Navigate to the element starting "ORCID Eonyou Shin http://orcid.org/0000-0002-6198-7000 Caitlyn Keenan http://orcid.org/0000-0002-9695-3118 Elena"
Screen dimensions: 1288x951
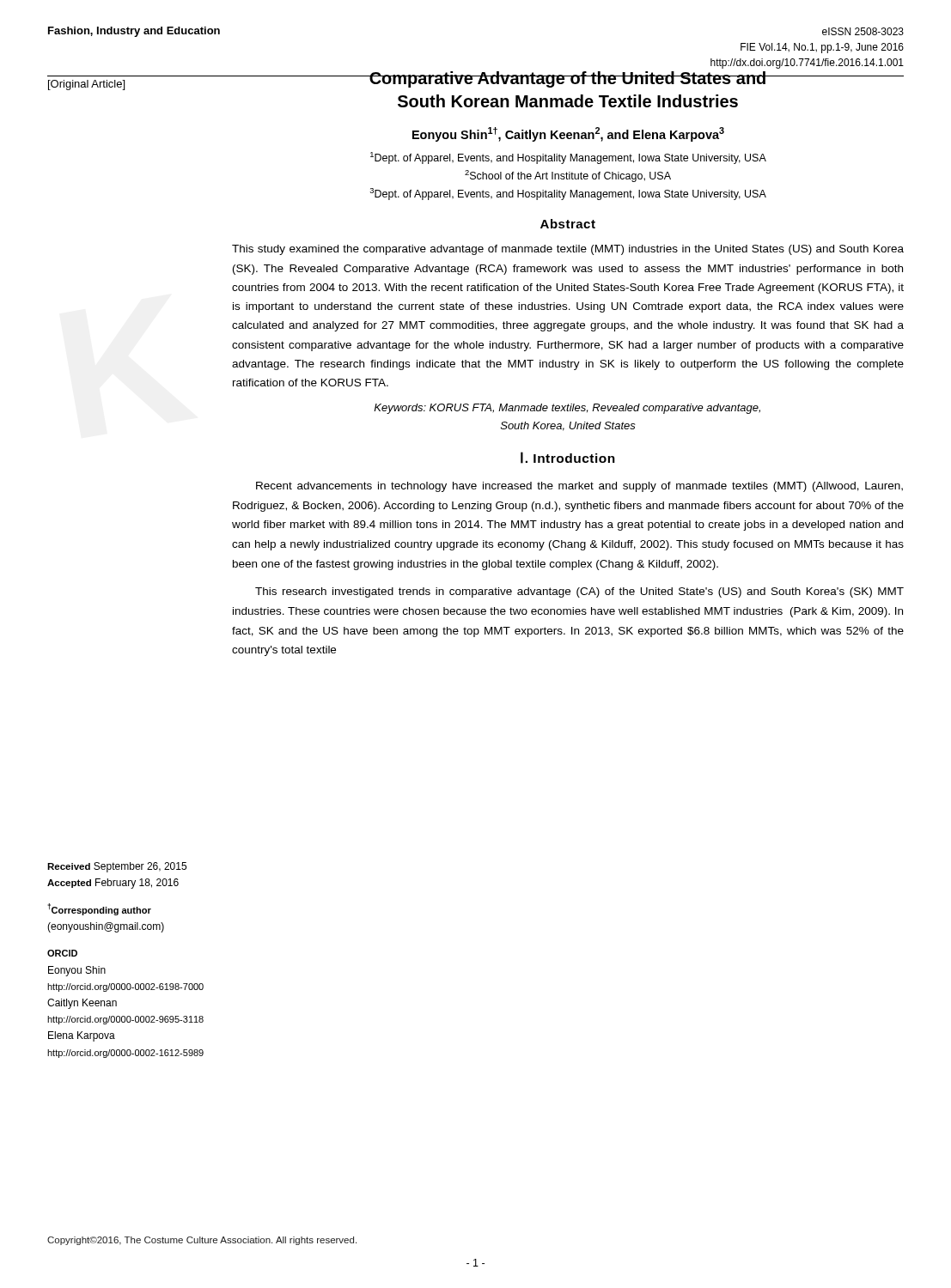point(126,1003)
